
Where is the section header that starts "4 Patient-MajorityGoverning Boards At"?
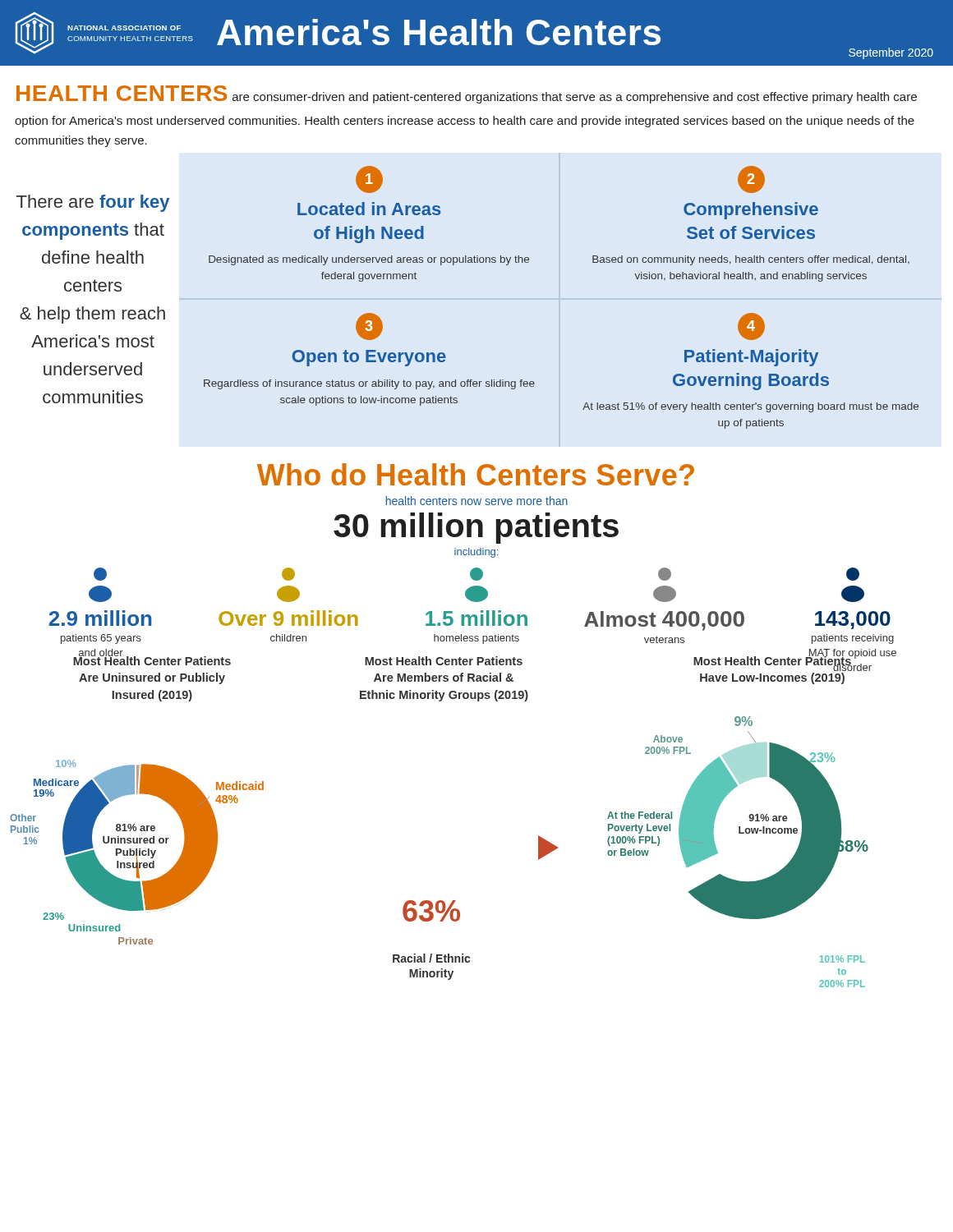point(751,372)
